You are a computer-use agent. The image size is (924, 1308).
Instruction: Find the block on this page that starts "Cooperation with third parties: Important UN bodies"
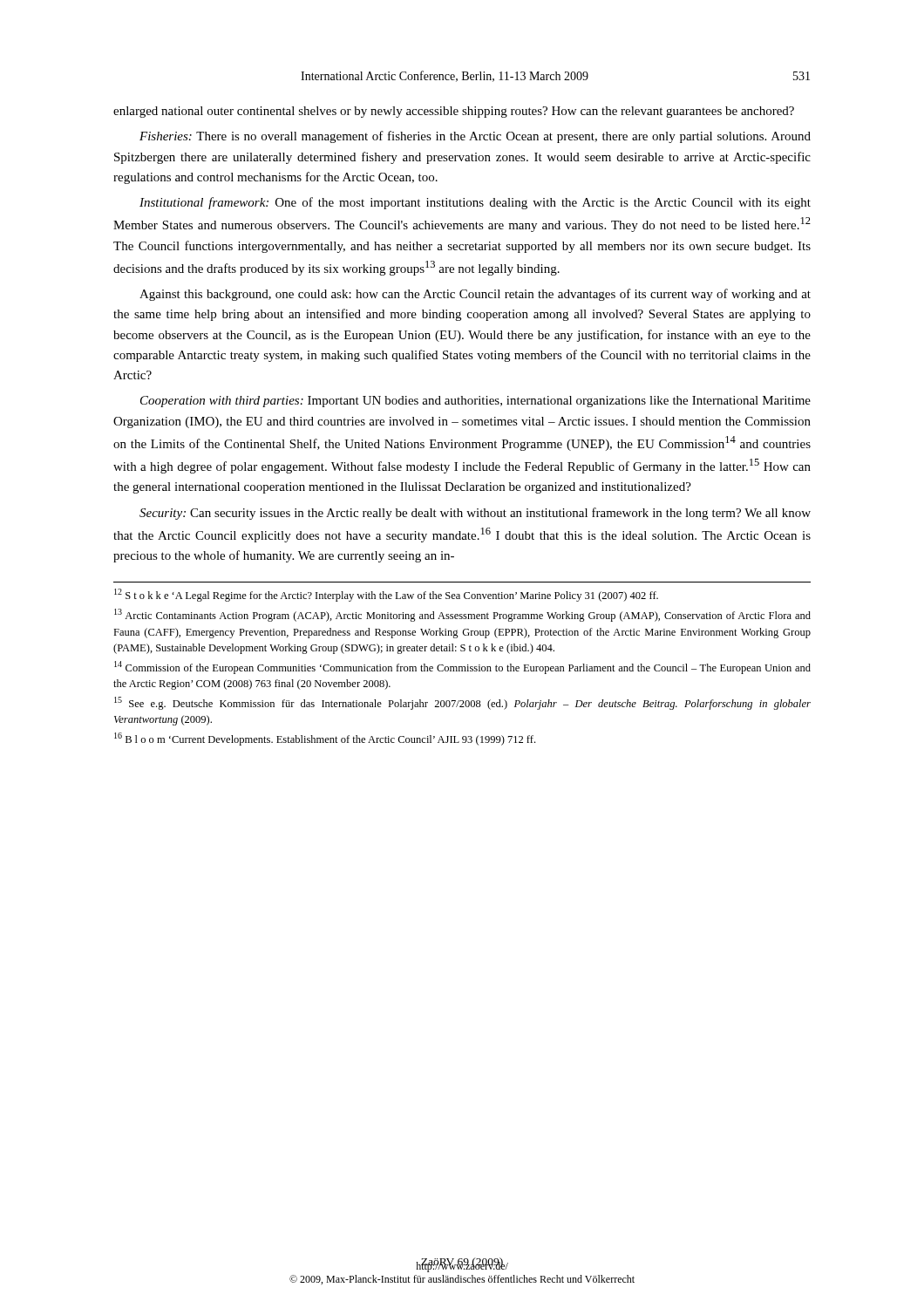point(462,444)
